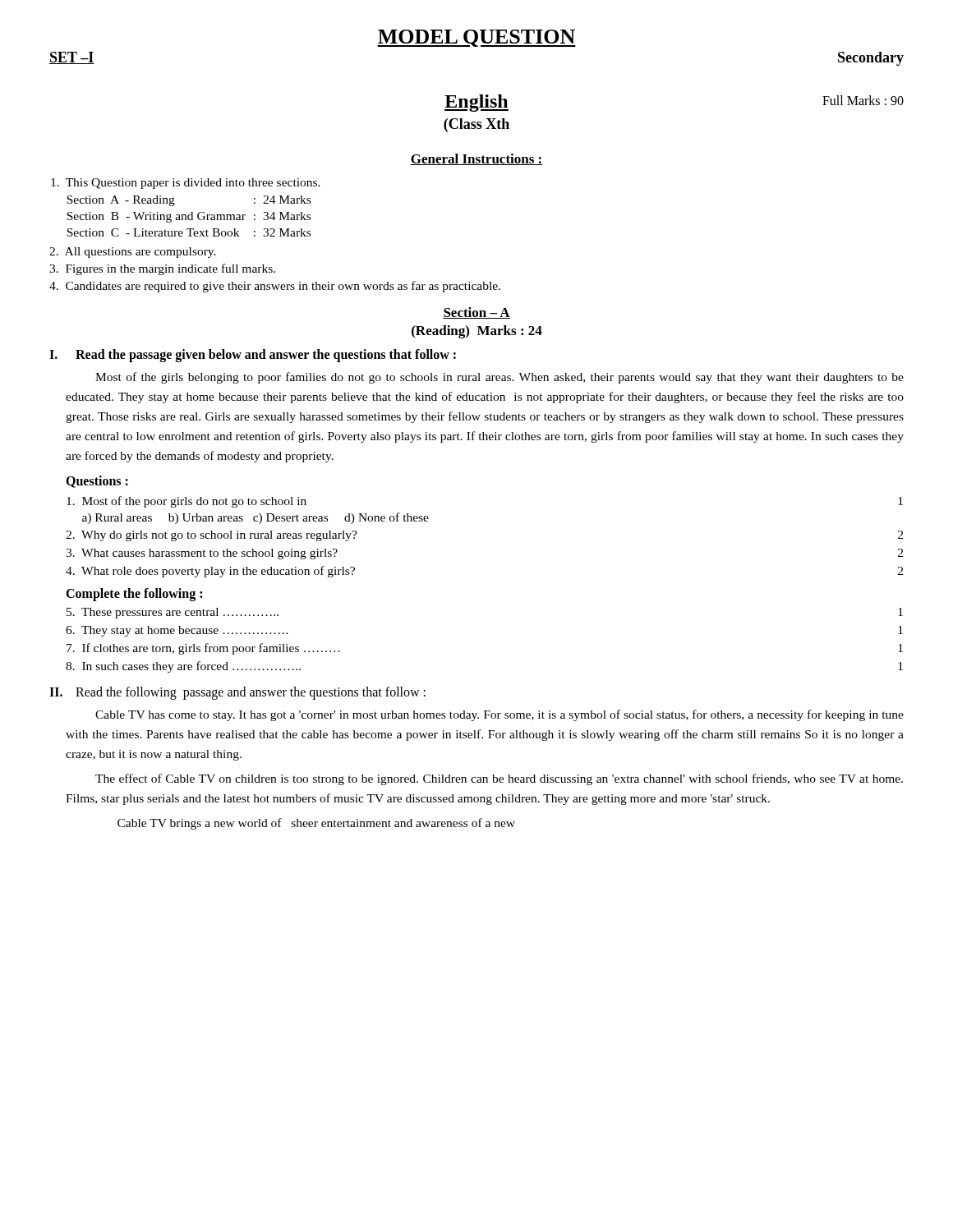Screen dimensions: 1232x953
Task: Click where it says "Full Marks : 90"
Action: [x=863, y=101]
